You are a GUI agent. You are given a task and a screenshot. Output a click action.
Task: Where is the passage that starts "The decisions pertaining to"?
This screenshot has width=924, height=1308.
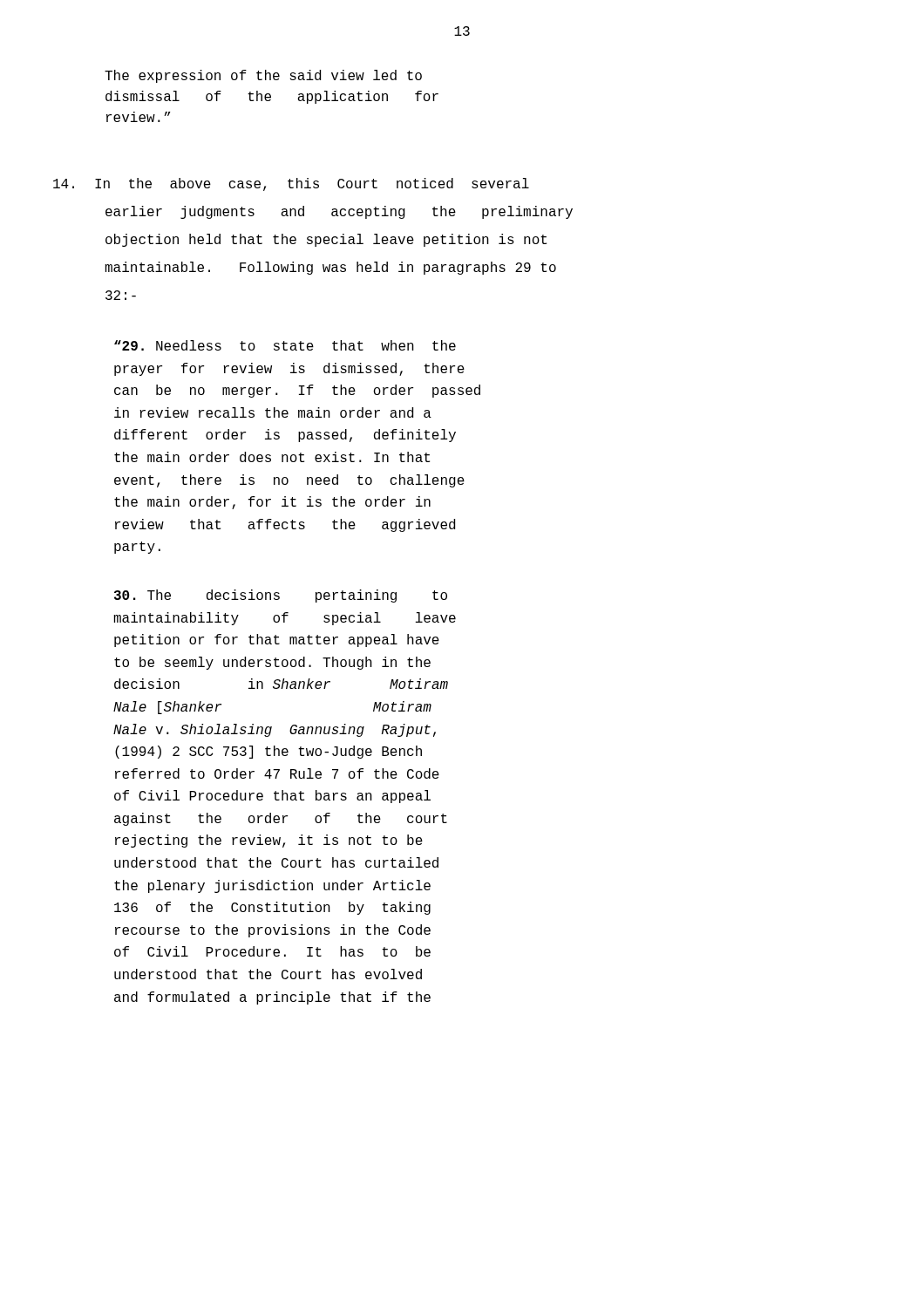tap(285, 797)
